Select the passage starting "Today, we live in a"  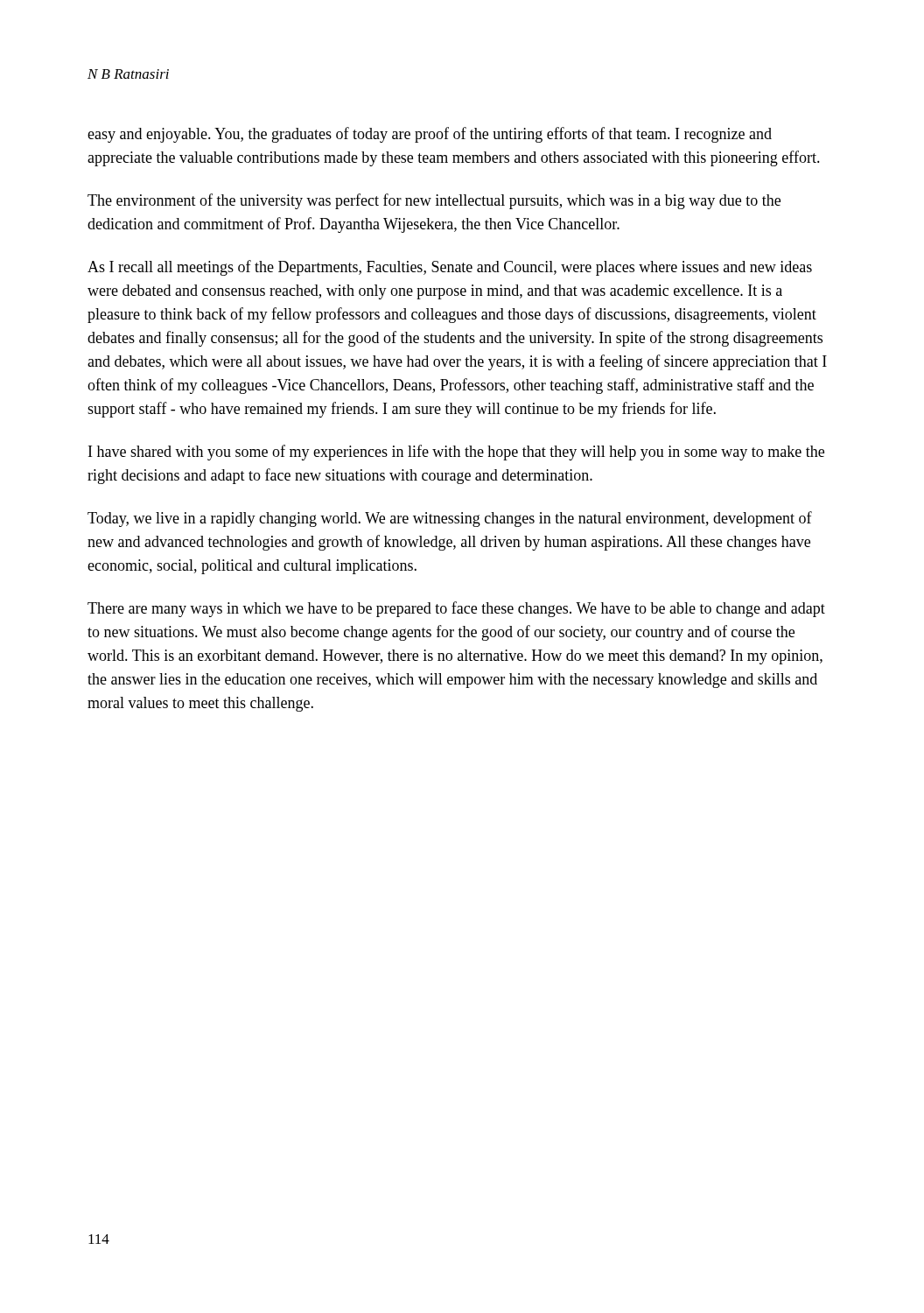click(450, 542)
